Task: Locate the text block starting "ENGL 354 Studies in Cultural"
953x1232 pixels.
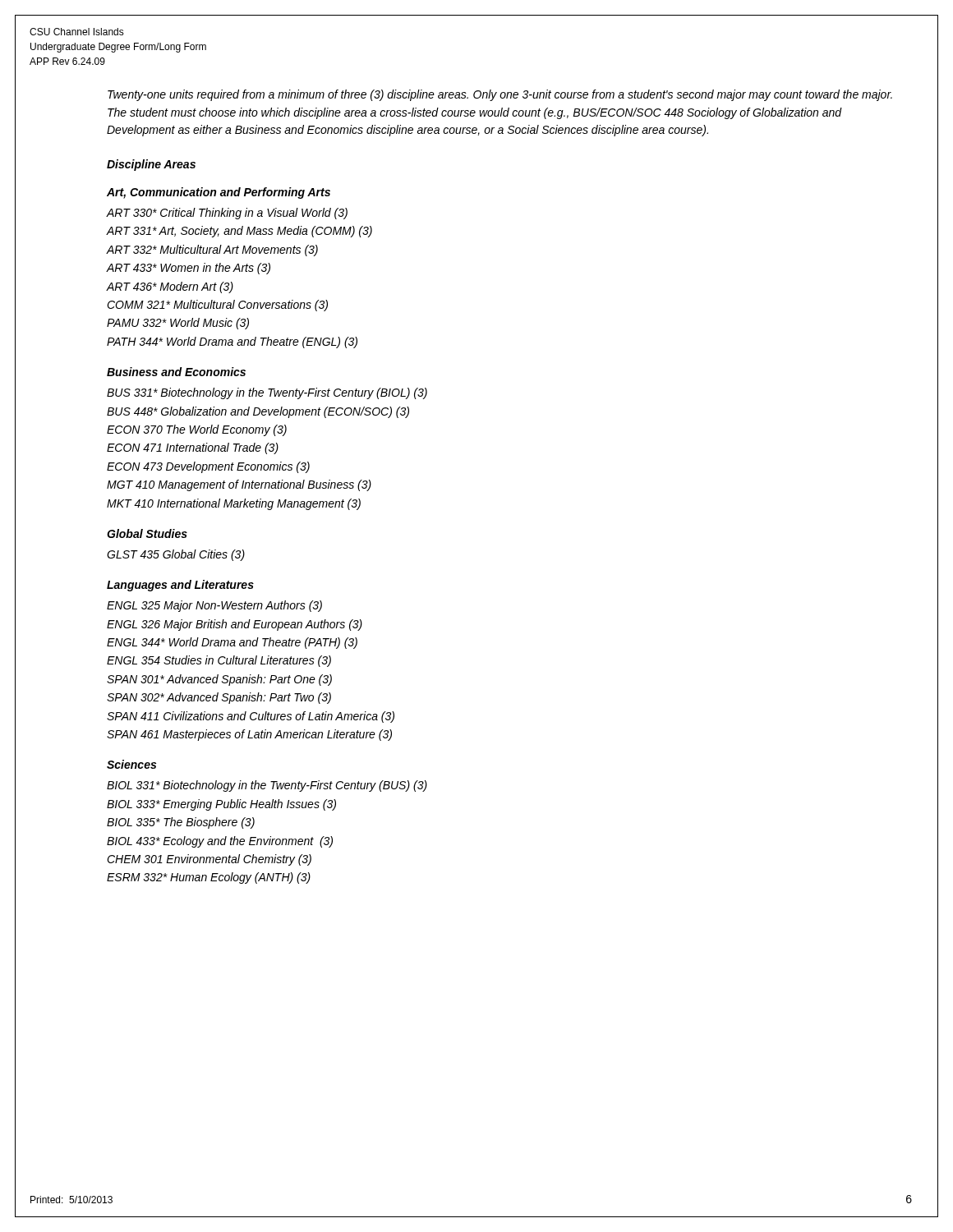Action: click(x=219, y=661)
